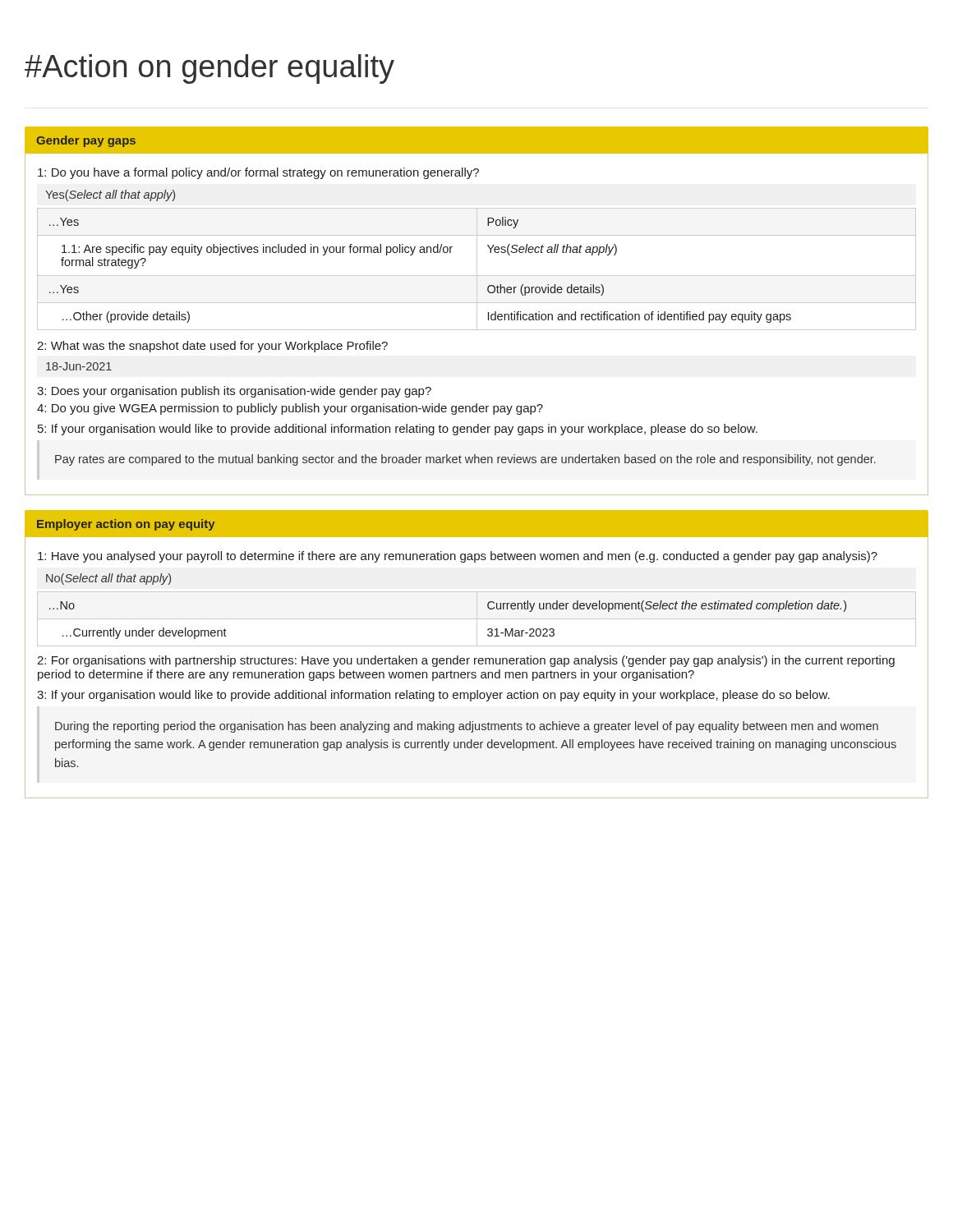953x1232 pixels.
Task: Locate the section header with the text "Employer action on pay equity"
Action: pos(126,523)
